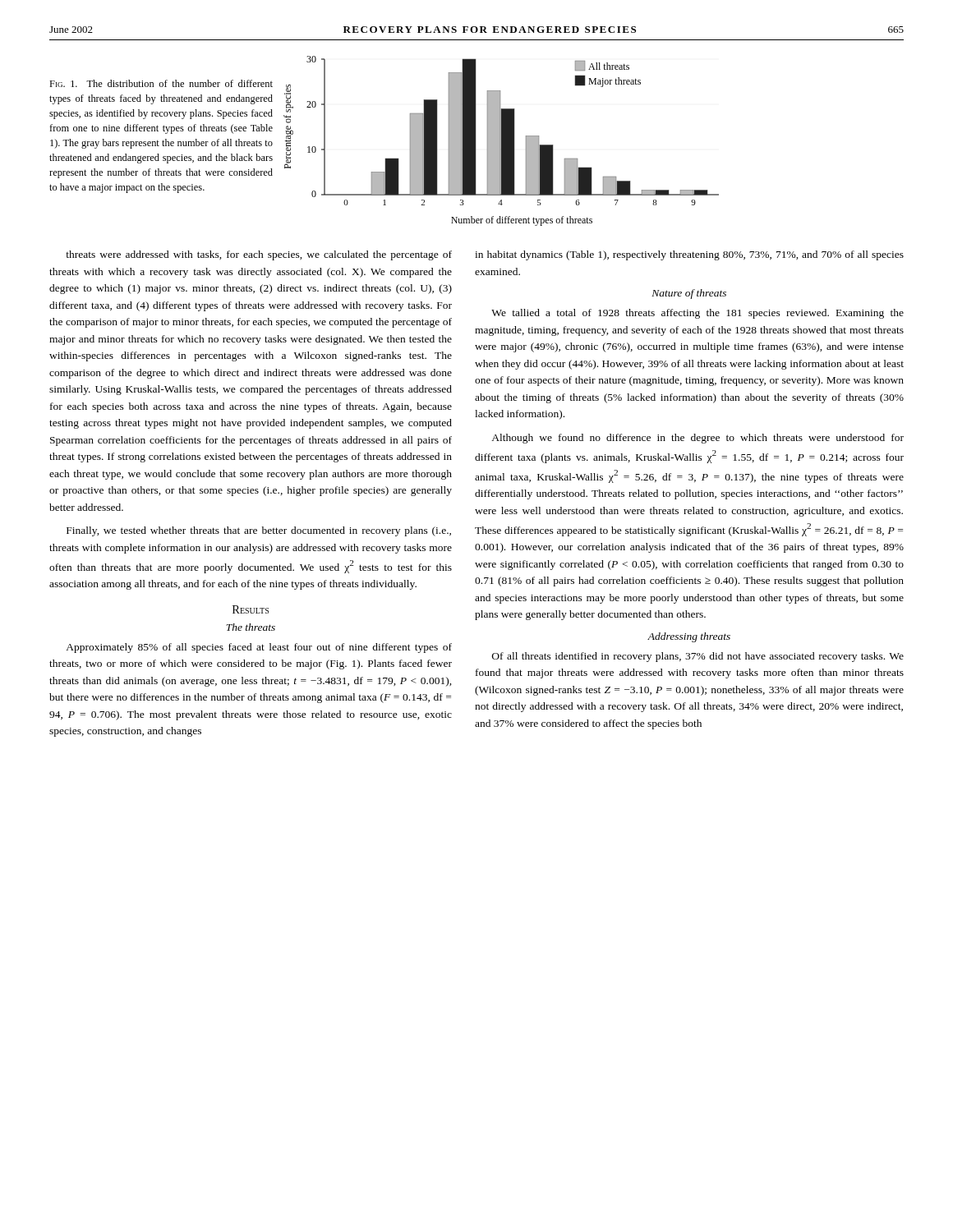Screen dimensions: 1232x953
Task: Navigate to the text block starting "We tallied a total of 1928"
Action: (x=689, y=464)
